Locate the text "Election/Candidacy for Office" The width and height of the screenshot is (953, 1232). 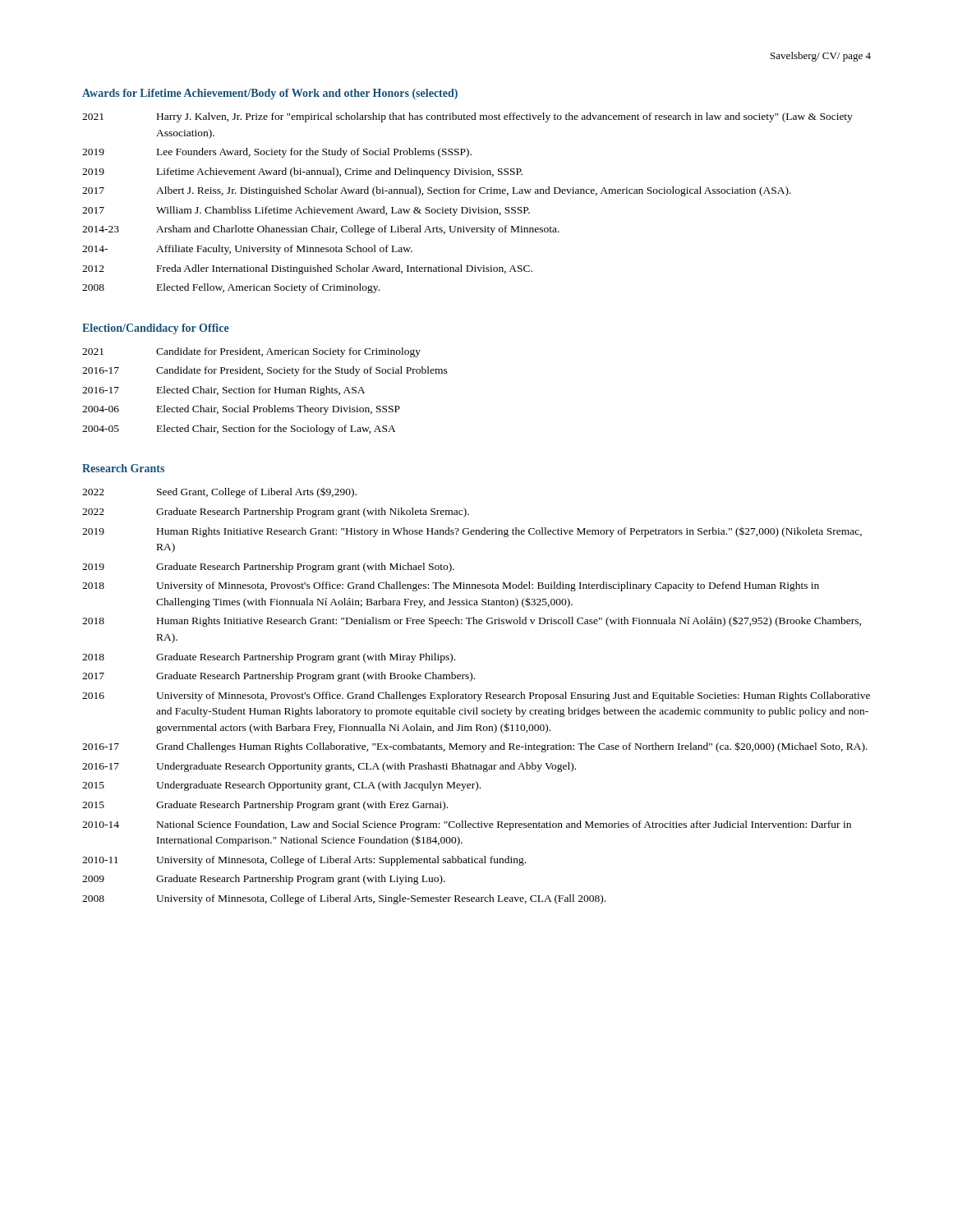(156, 328)
